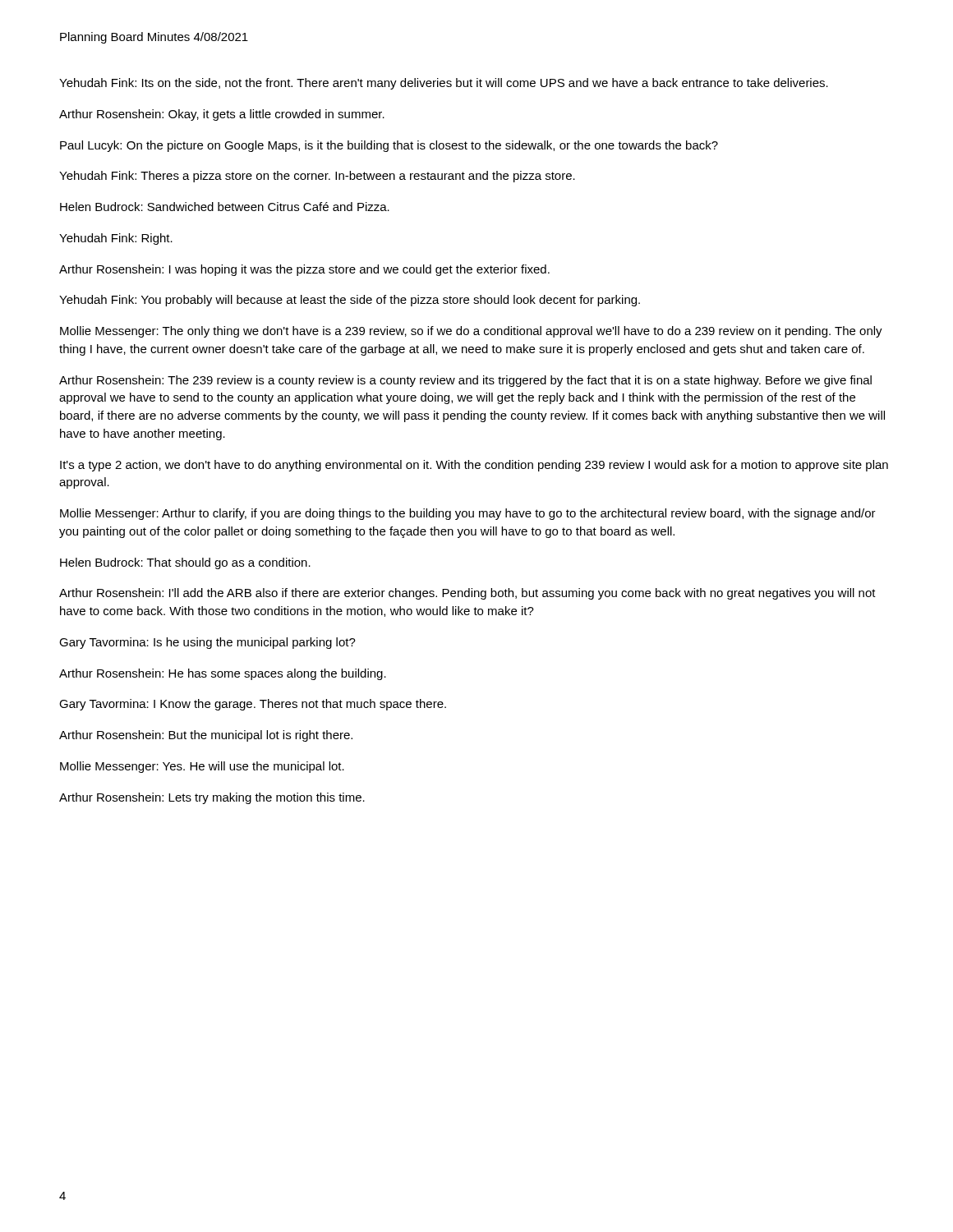Find the block on this page that starts "Arthur Rosenshein: But the"
Screen dimensions: 1232x953
pyautogui.click(x=206, y=735)
